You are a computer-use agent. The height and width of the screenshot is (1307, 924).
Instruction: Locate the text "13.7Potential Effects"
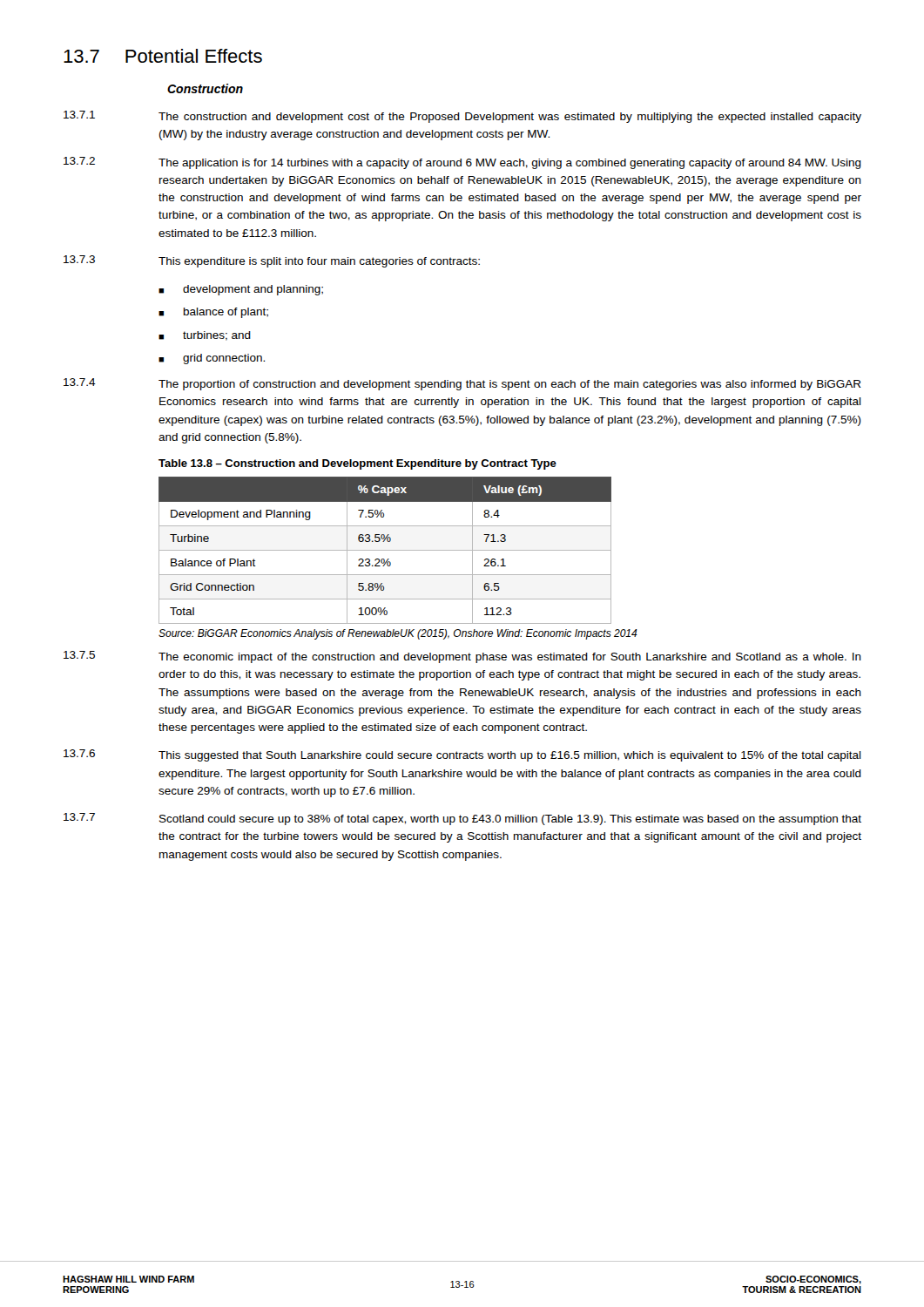coord(163,56)
